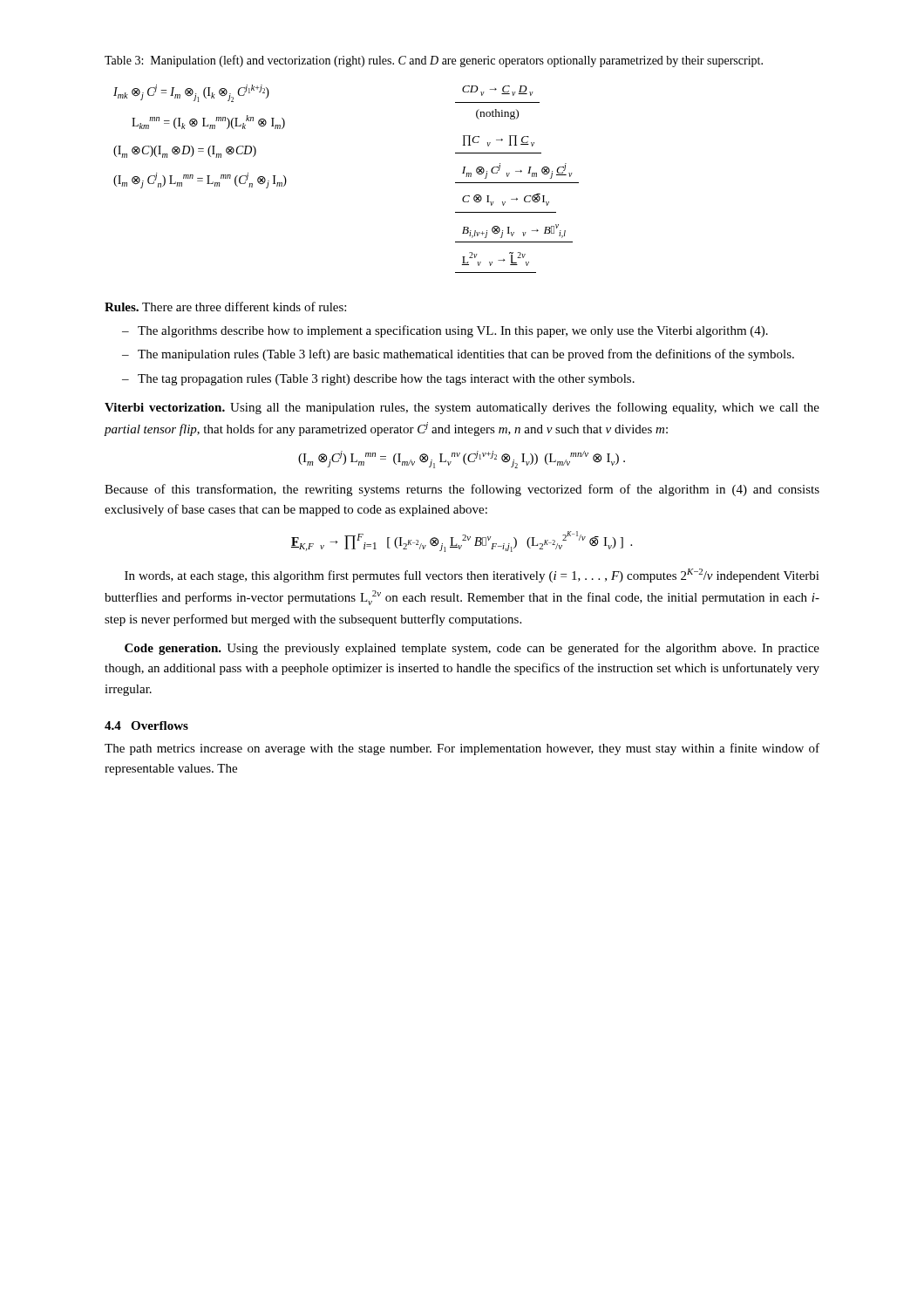The image size is (924, 1308).
Task: Click on the text block with the text "Rules. There are three different"
Action: tap(226, 307)
